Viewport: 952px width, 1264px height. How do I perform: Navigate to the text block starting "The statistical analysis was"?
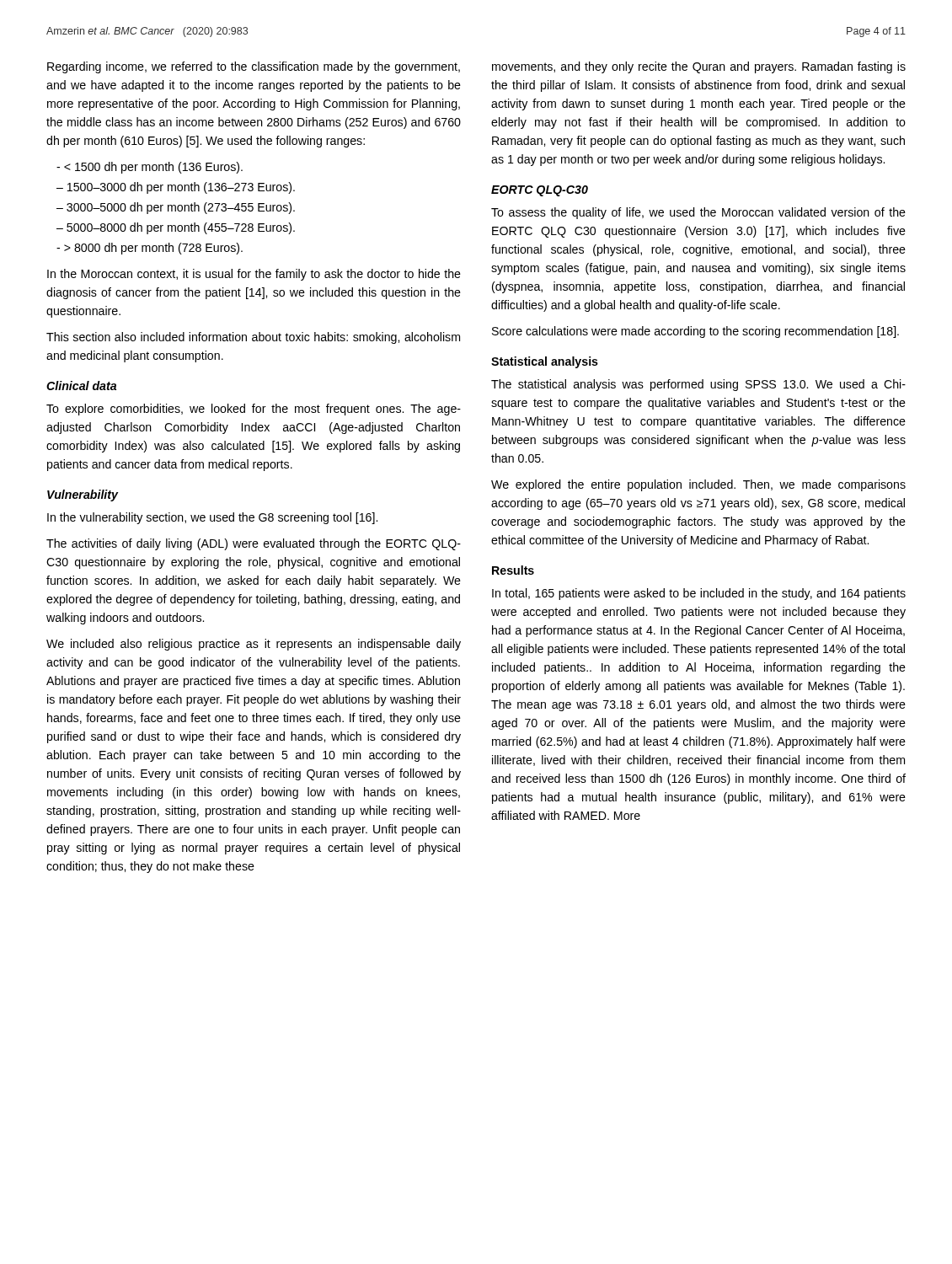click(698, 385)
